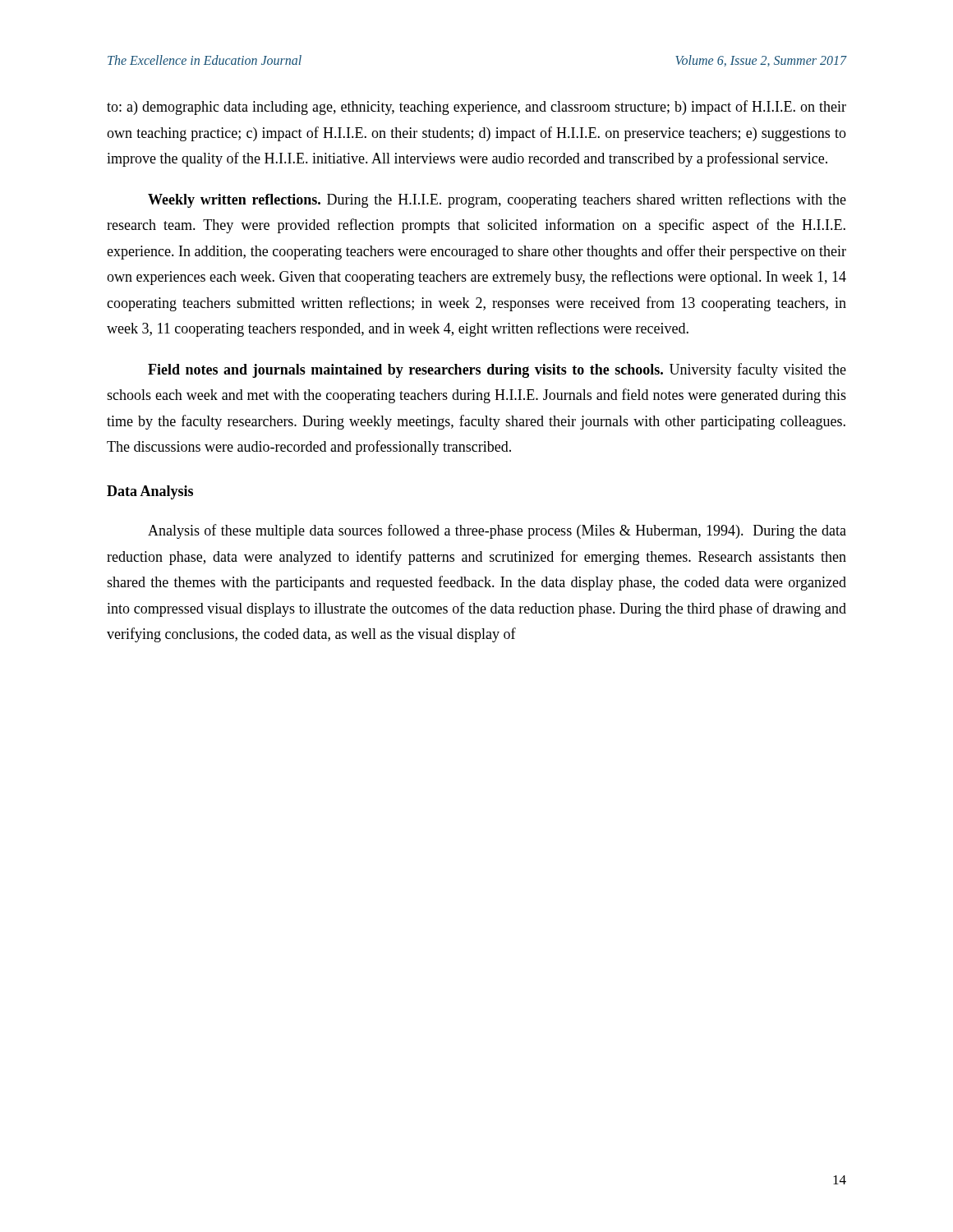Click the passage that begins "Field notes and"

(476, 408)
